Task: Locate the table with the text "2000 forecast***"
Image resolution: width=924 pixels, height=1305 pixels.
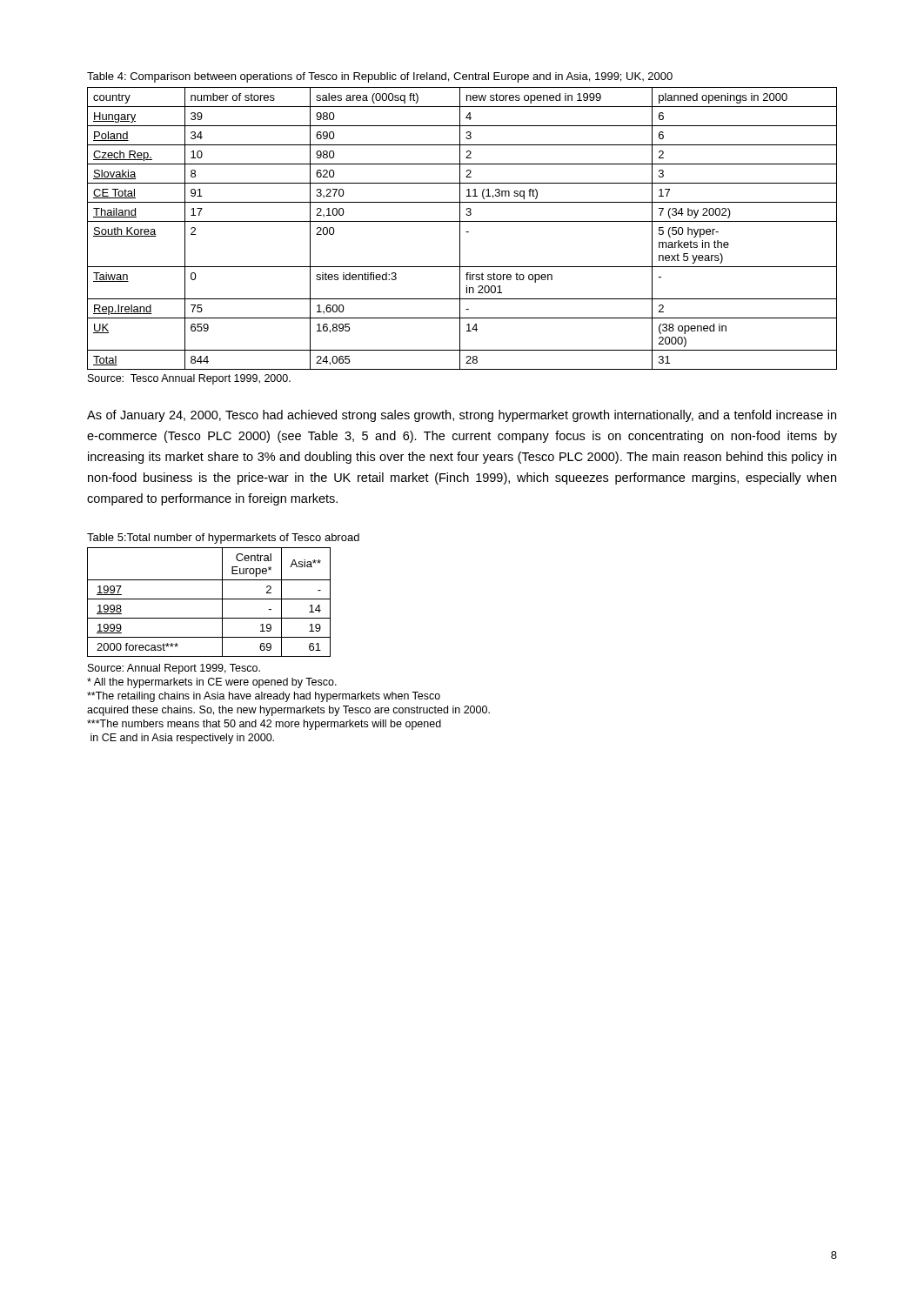Action: (x=462, y=602)
